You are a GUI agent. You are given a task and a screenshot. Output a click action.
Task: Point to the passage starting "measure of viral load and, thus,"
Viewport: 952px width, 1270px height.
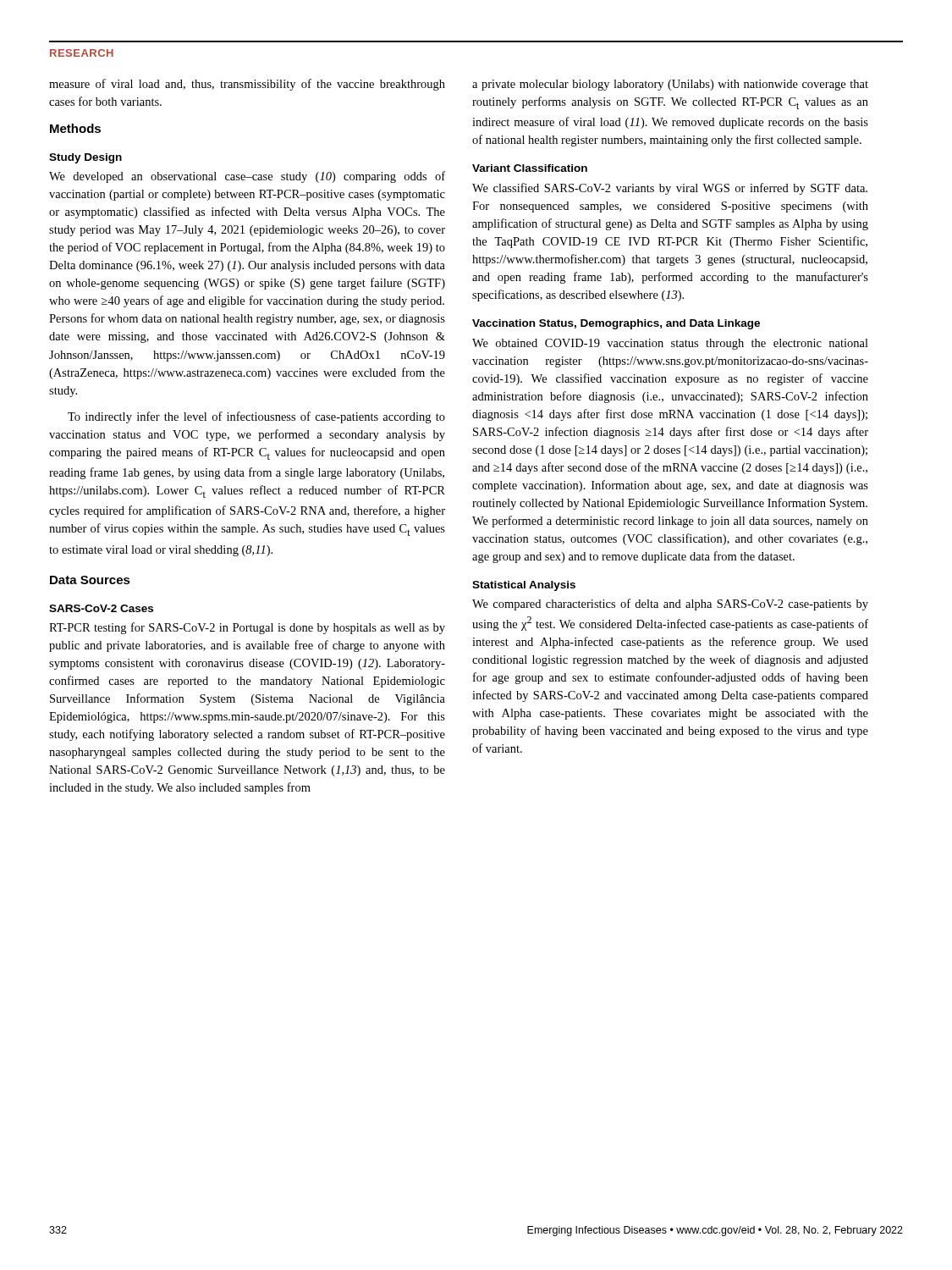(247, 93)
